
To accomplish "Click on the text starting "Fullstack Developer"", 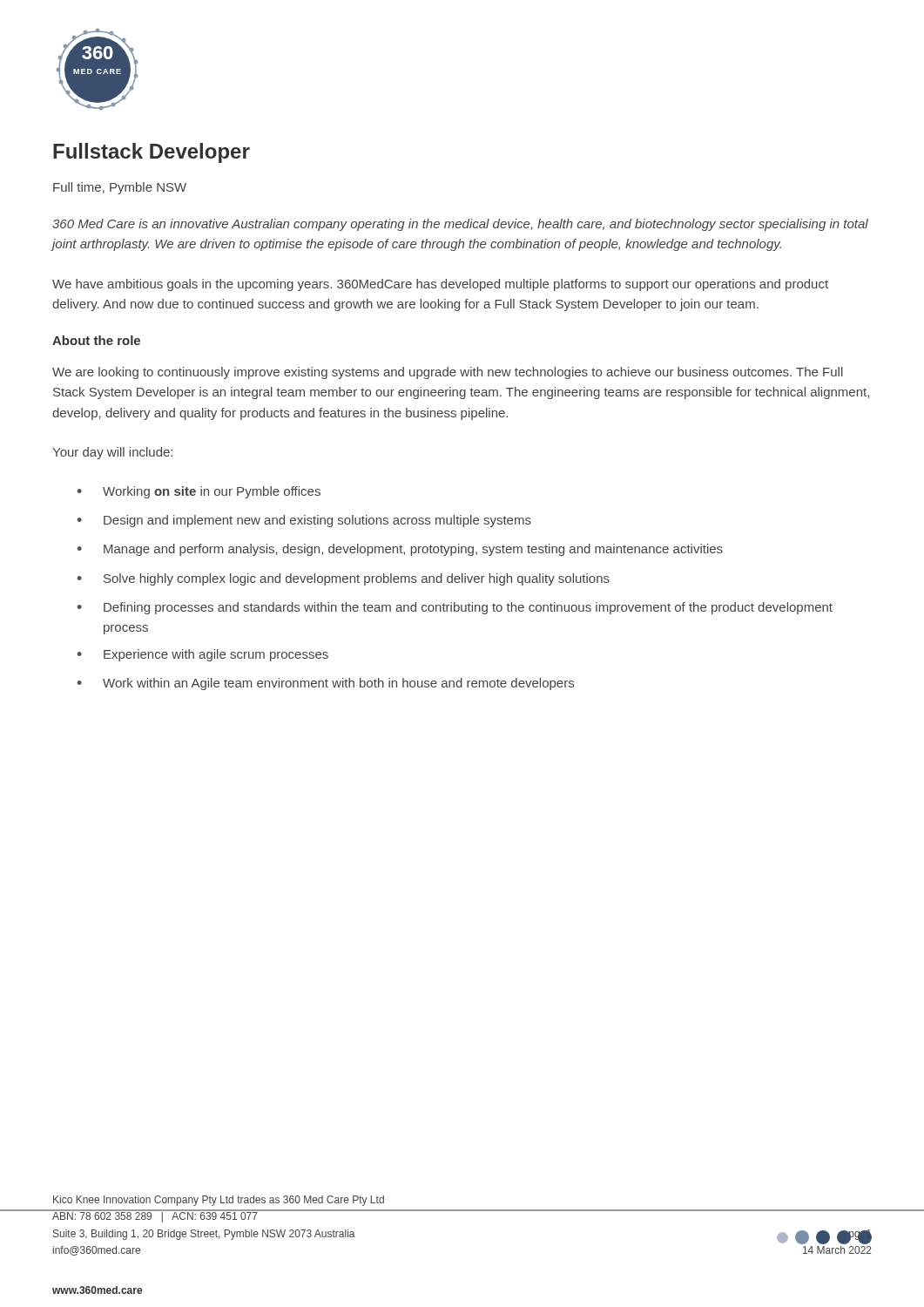I will coord(151,151).
